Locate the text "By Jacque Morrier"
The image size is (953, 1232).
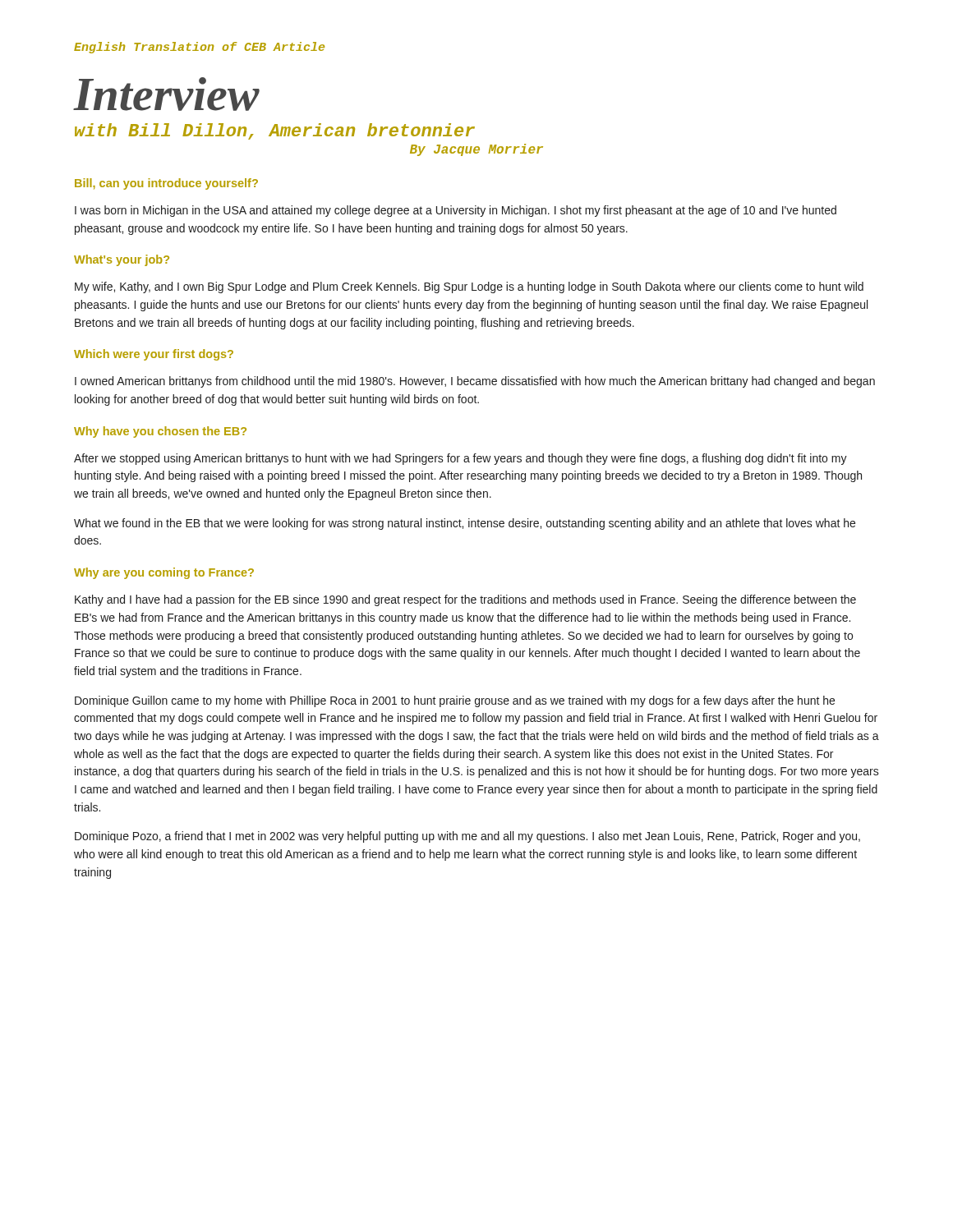click(476, 150)
